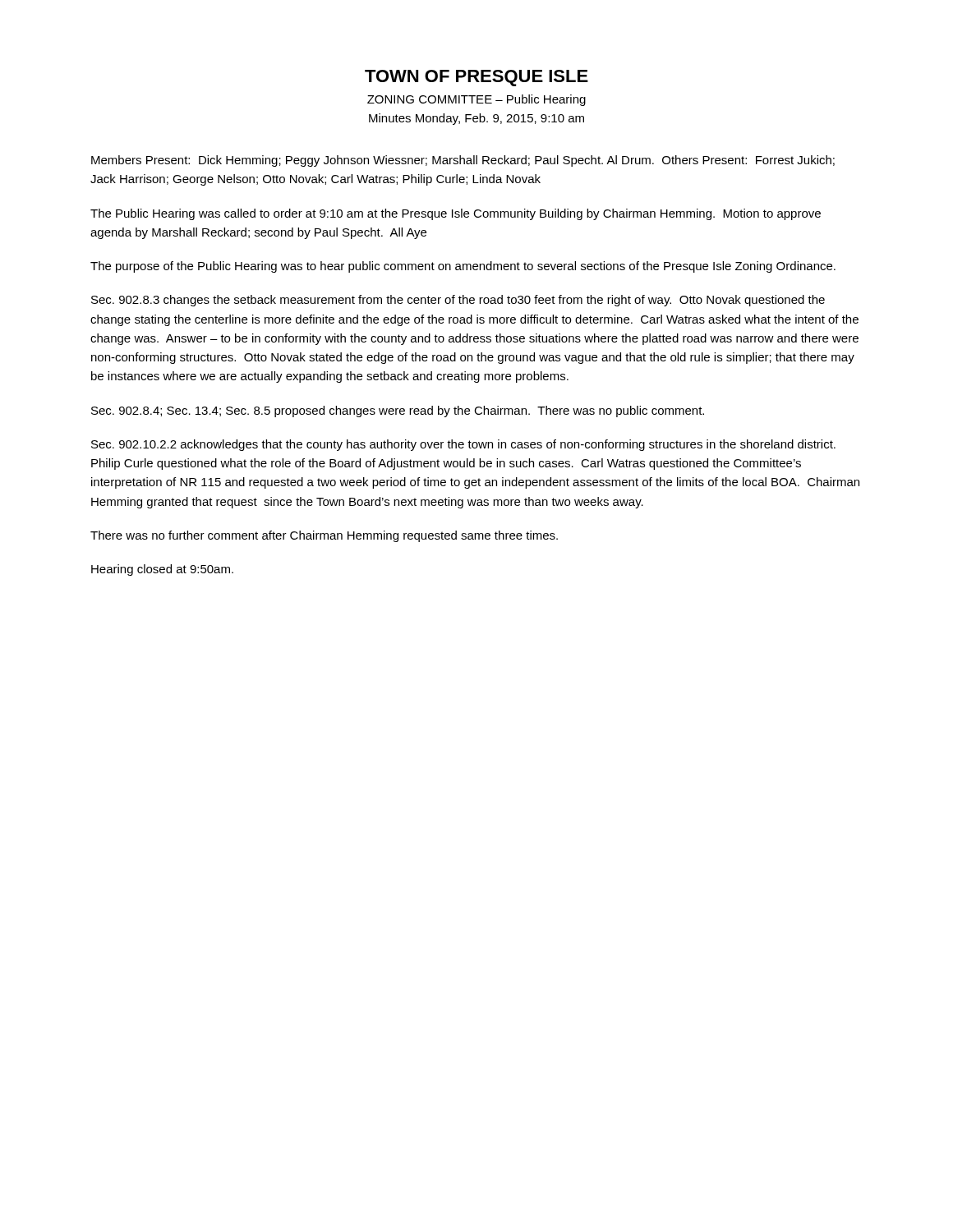
Task: Navigate to the text starting "Sec. 902.8.3 changes the setback measurement from the"
Action: pos(475,338)
